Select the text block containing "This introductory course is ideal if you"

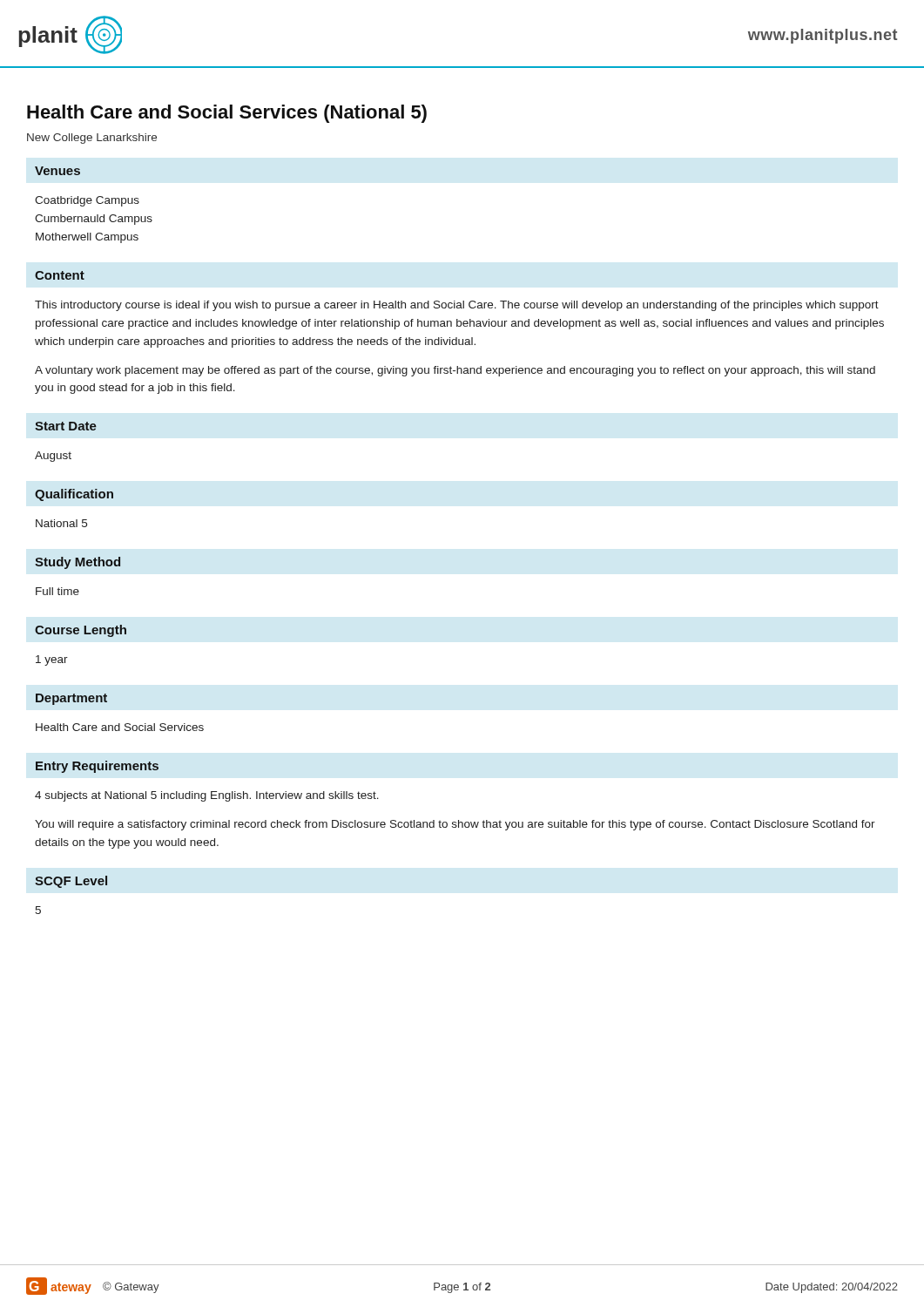click(462, 347)
